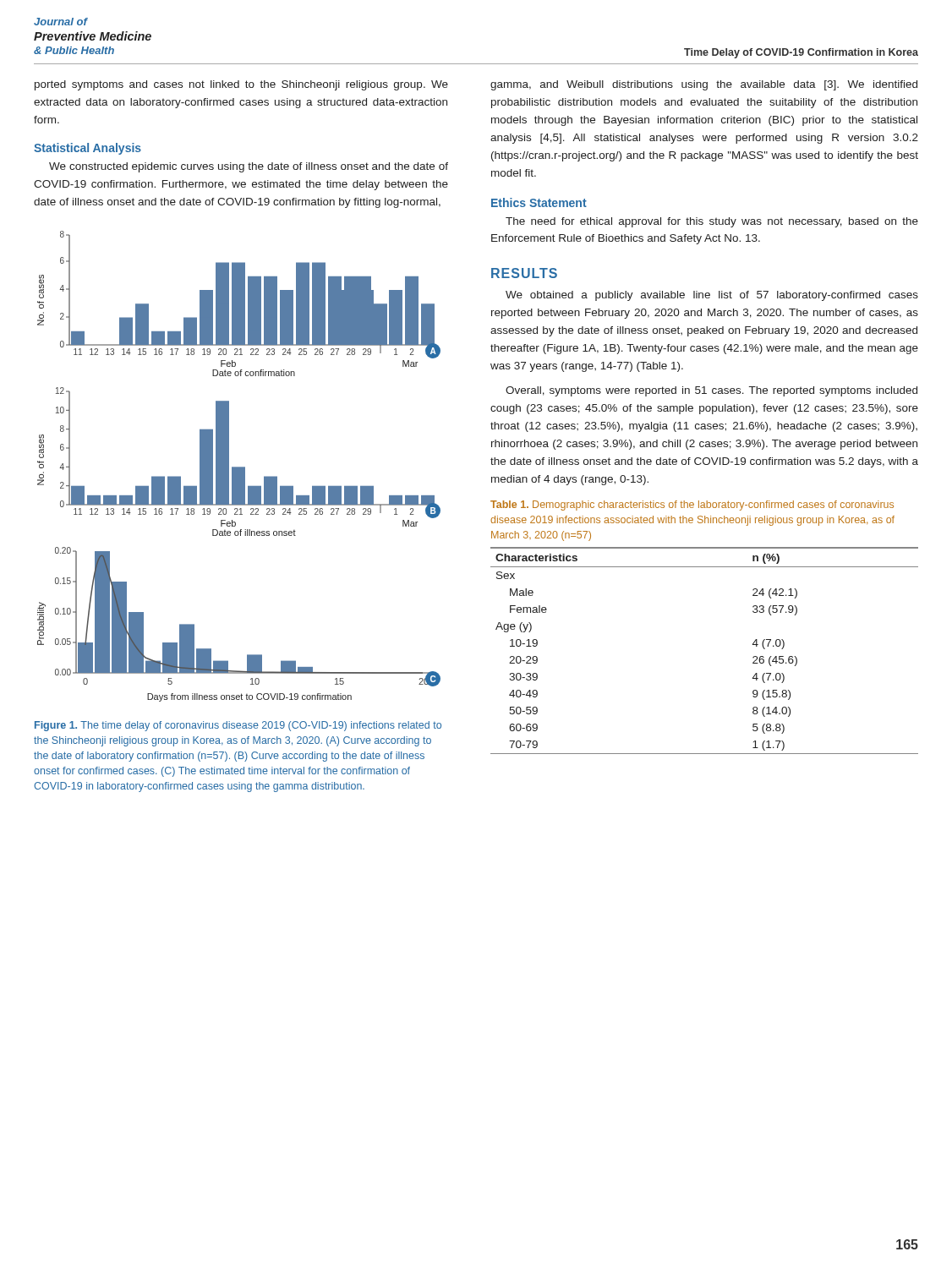Find a table
952x1268 pixels.
704,650
